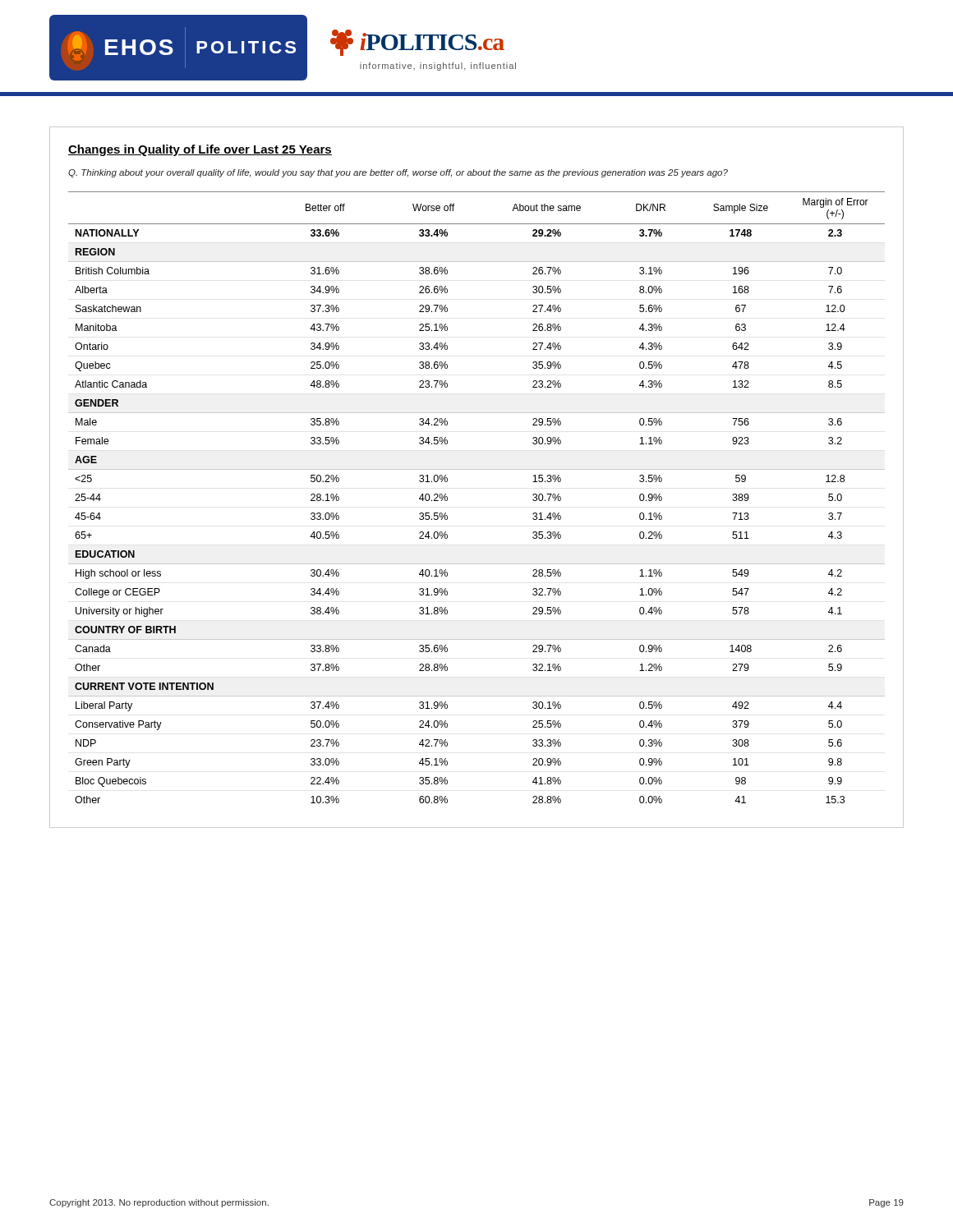Click on the logo
This screenshot has height=1232, width=953.
[x=283, y=48]
